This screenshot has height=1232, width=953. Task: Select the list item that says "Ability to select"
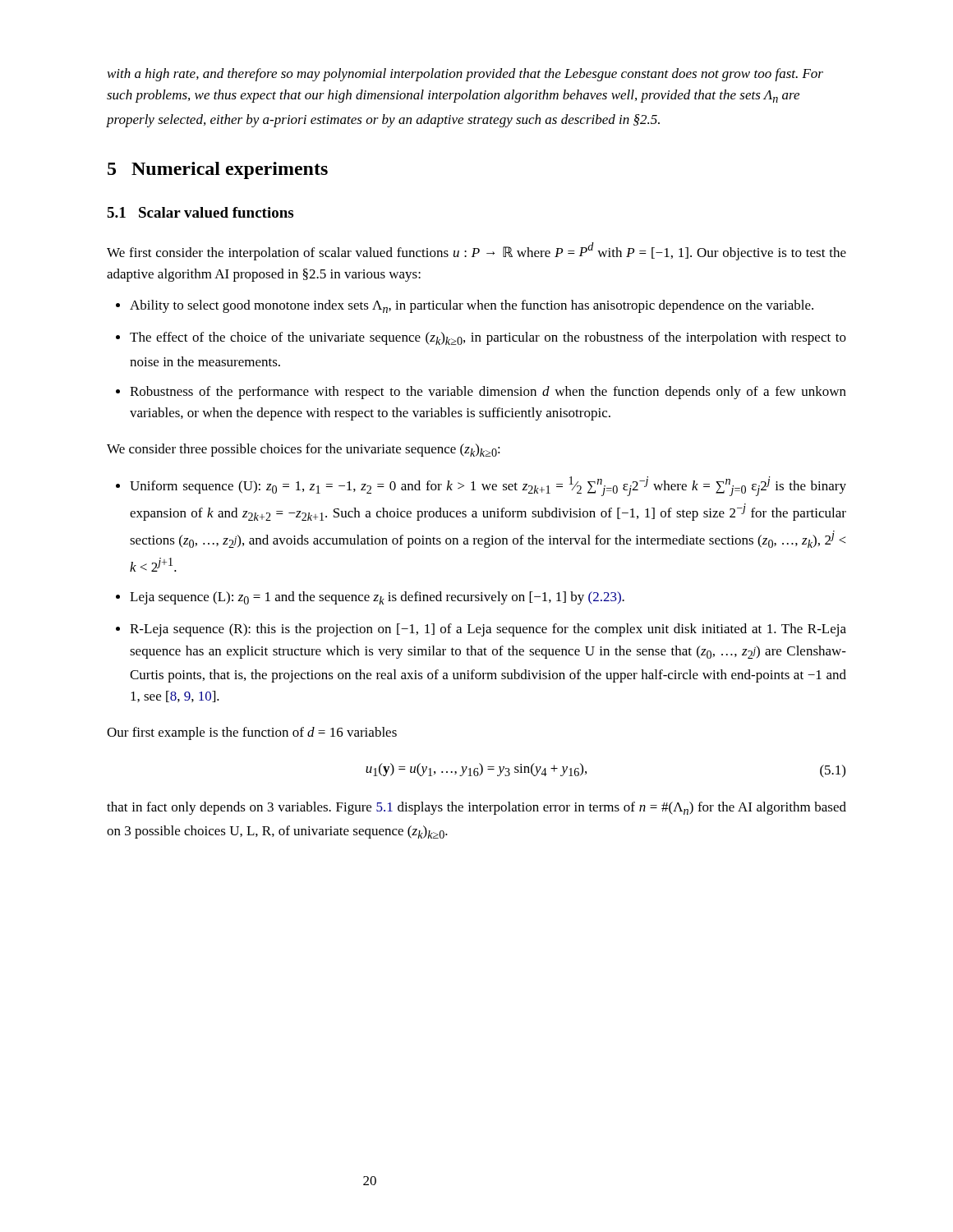472,306
